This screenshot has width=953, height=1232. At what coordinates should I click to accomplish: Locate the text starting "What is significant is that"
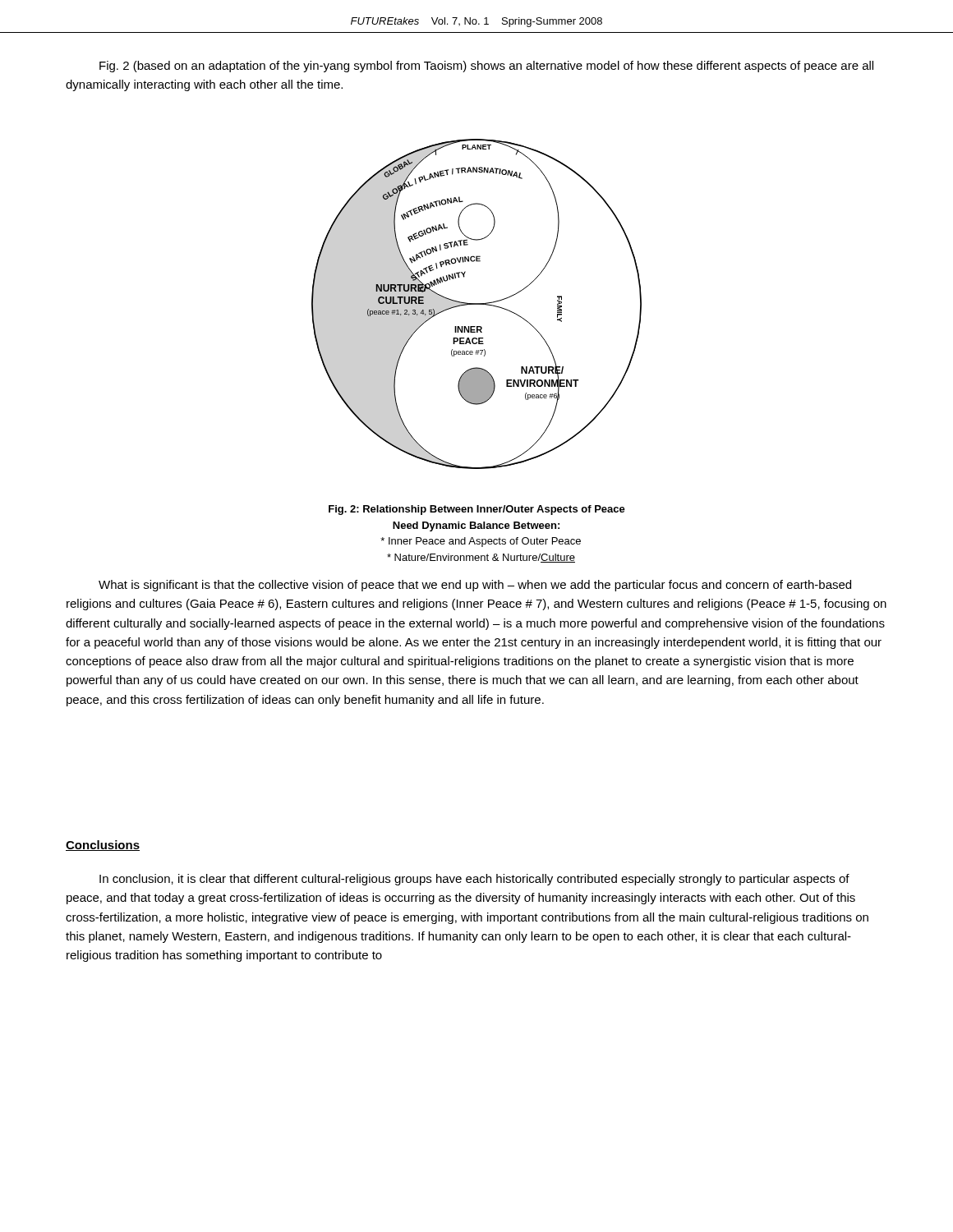(x=476, y=642)
